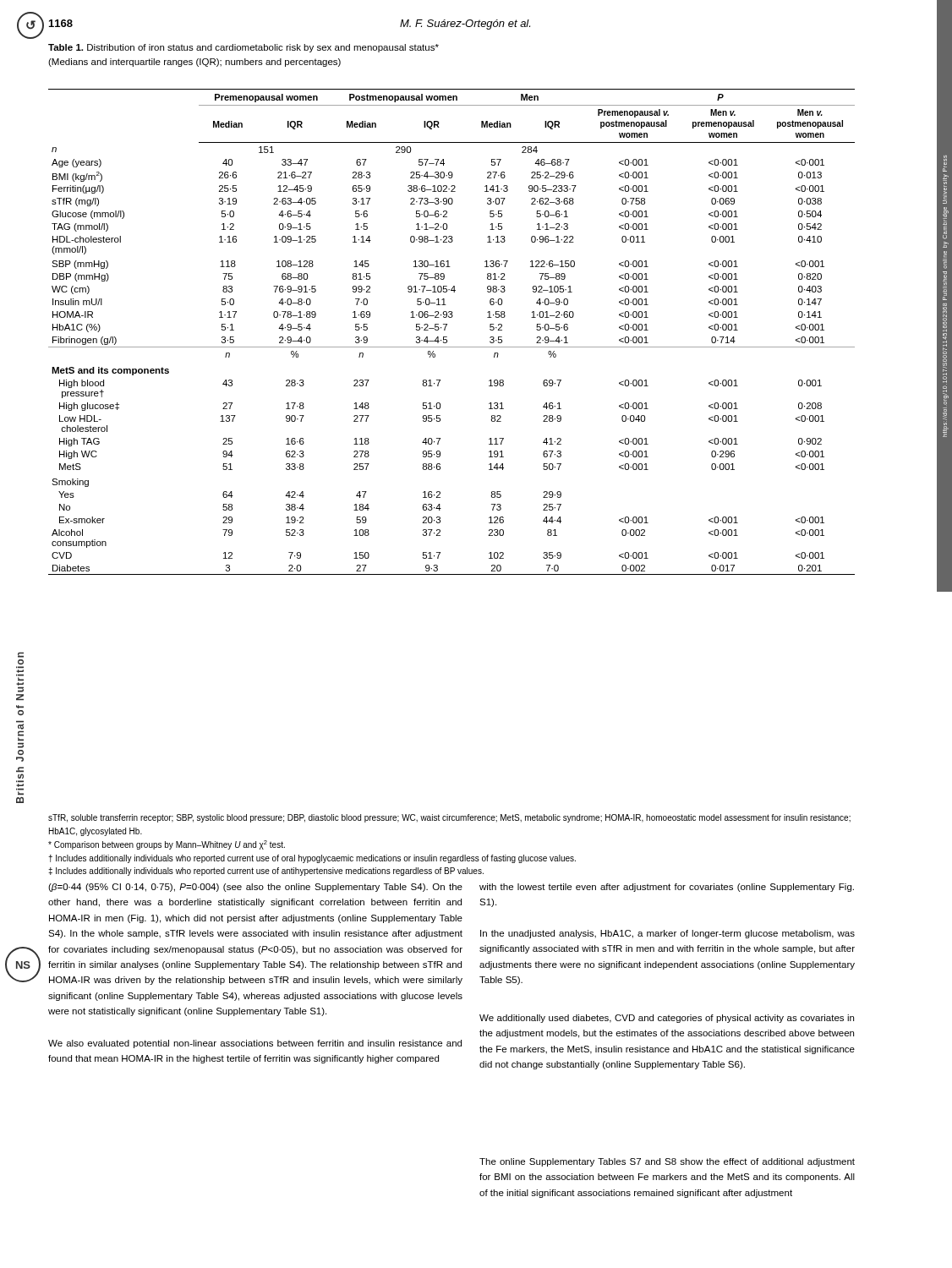
Task: Select the block starting "(β=0·44 (95% CI 0·14, 0·75), P=0·004) (see also"
Action: coord(255,949)
